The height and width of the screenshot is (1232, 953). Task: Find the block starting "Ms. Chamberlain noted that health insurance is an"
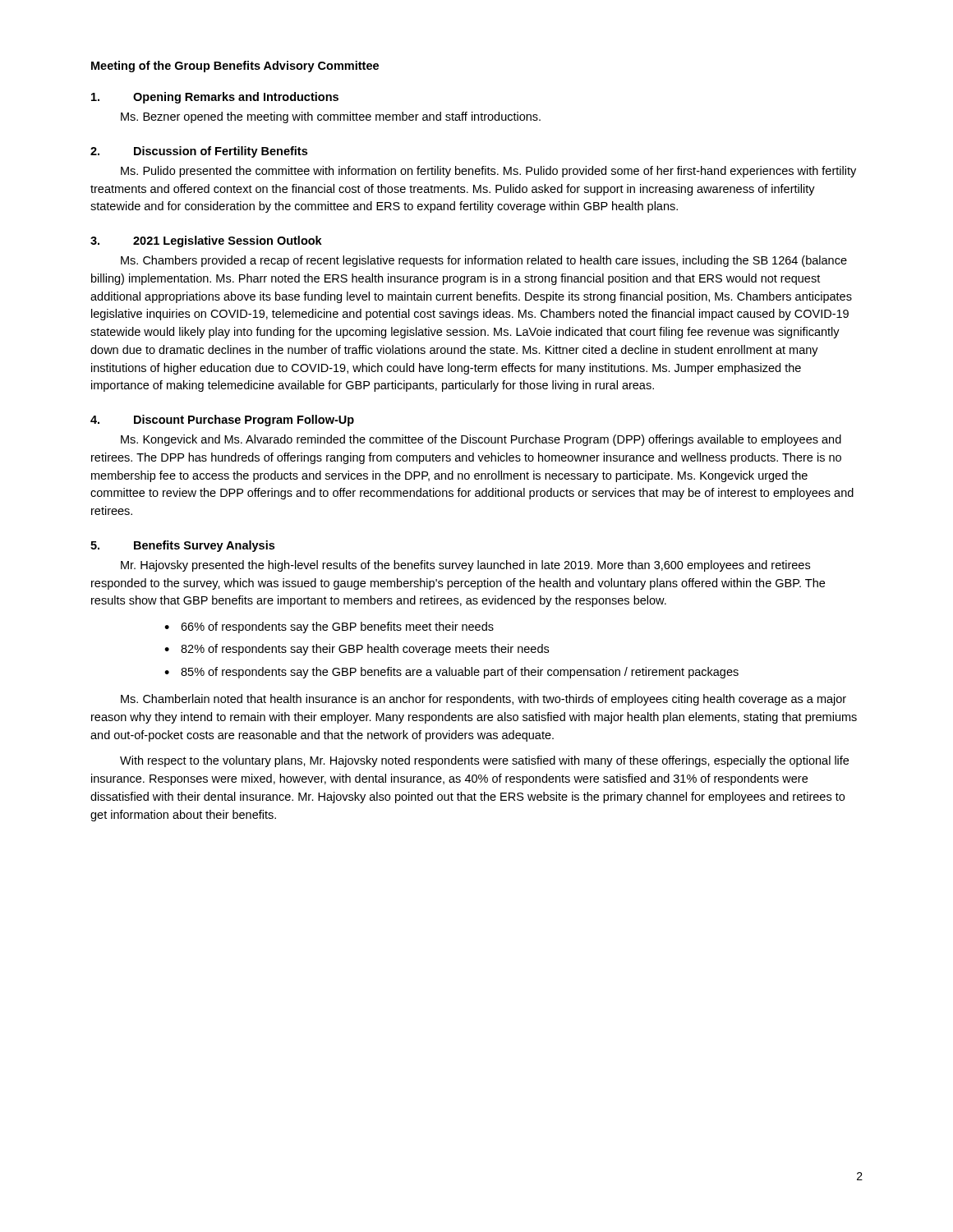click(474, 717)
